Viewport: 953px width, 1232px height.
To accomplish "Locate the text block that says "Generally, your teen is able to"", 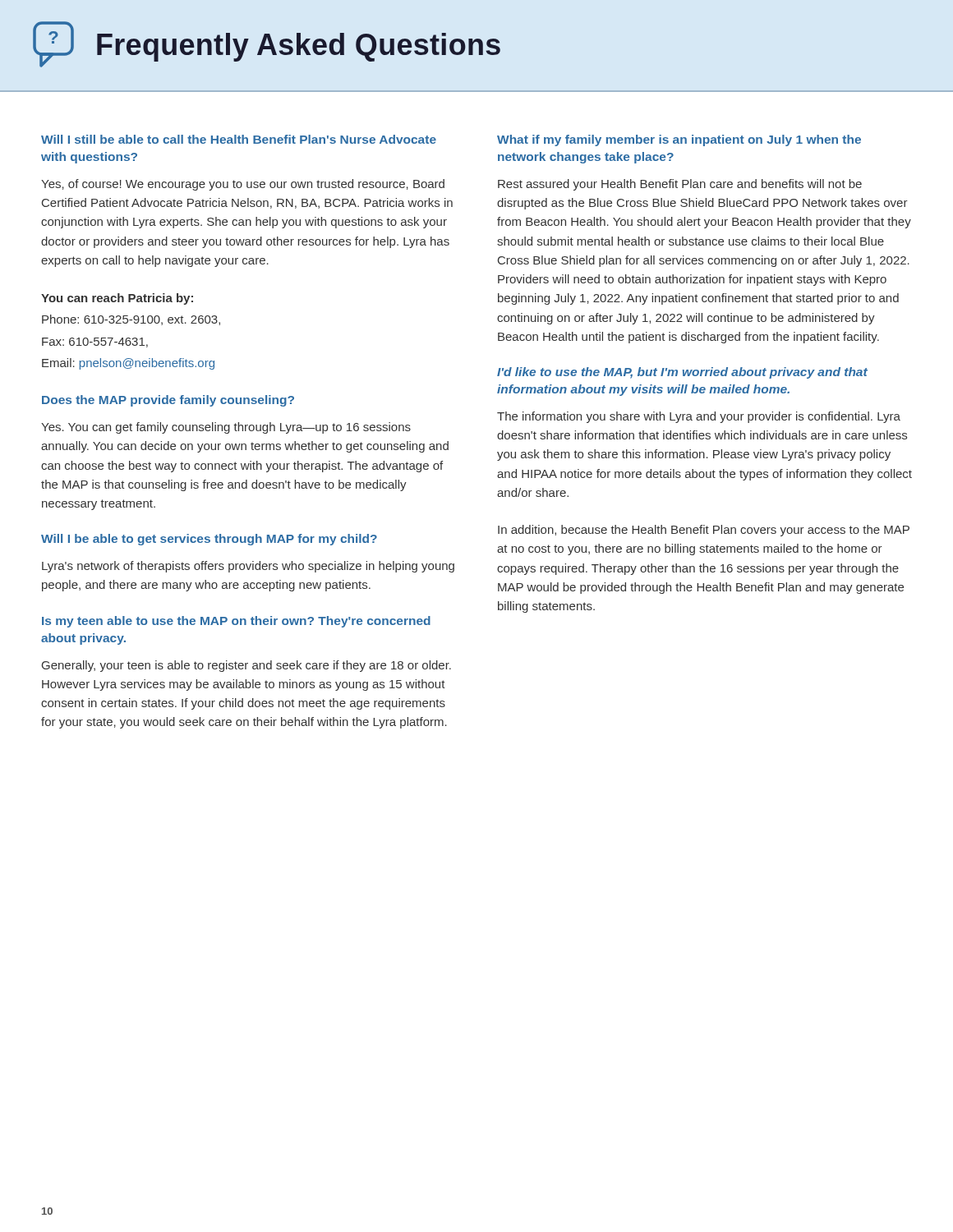I will tap(246, 693).
